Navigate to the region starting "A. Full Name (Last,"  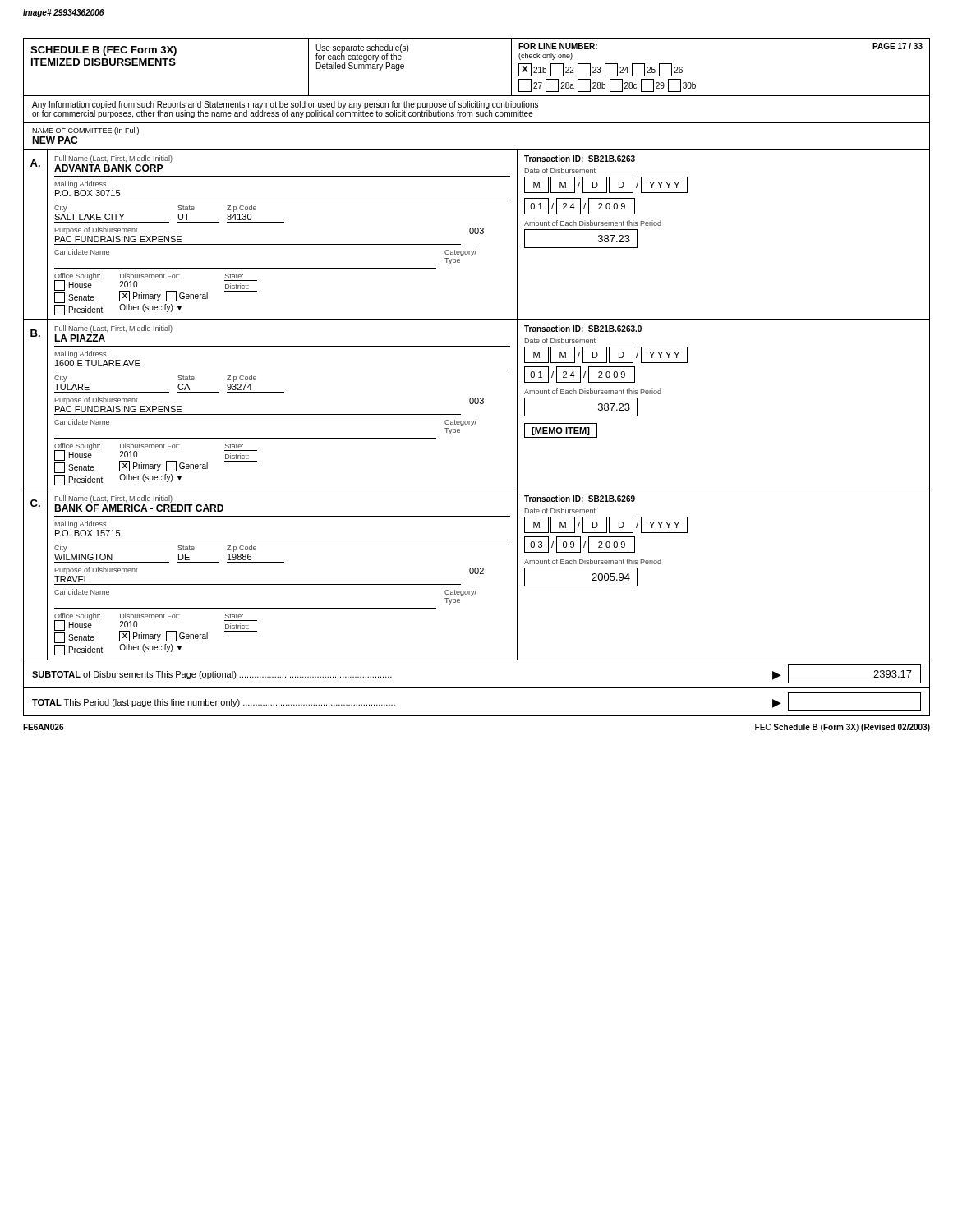476,235
